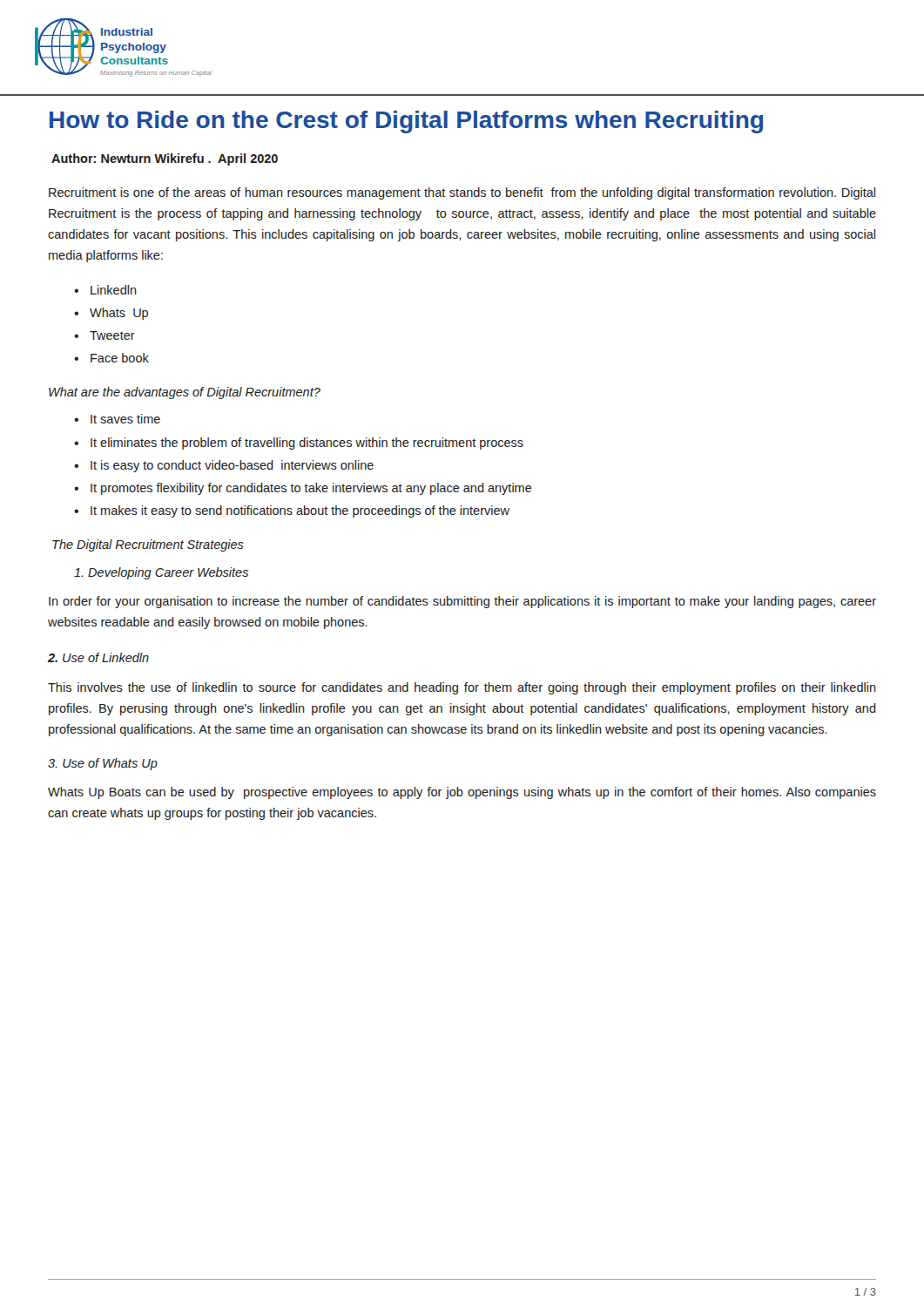Find the list item containing "It is easy to conduct video-based interviews online"

pyautogui.click(x=232, y=465)
